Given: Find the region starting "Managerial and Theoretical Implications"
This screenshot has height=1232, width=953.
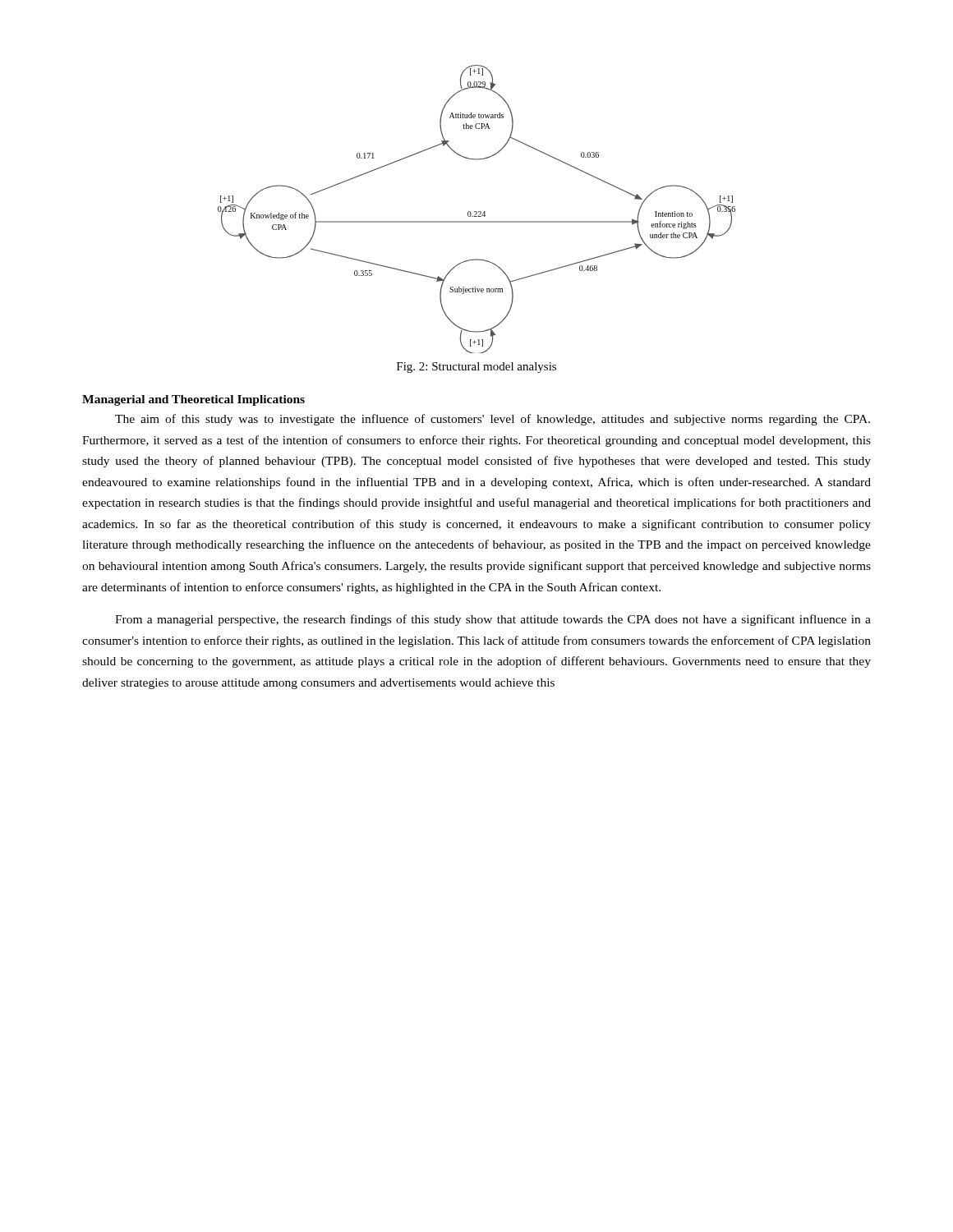Looking at the screenshot, I should coord(194,399).
